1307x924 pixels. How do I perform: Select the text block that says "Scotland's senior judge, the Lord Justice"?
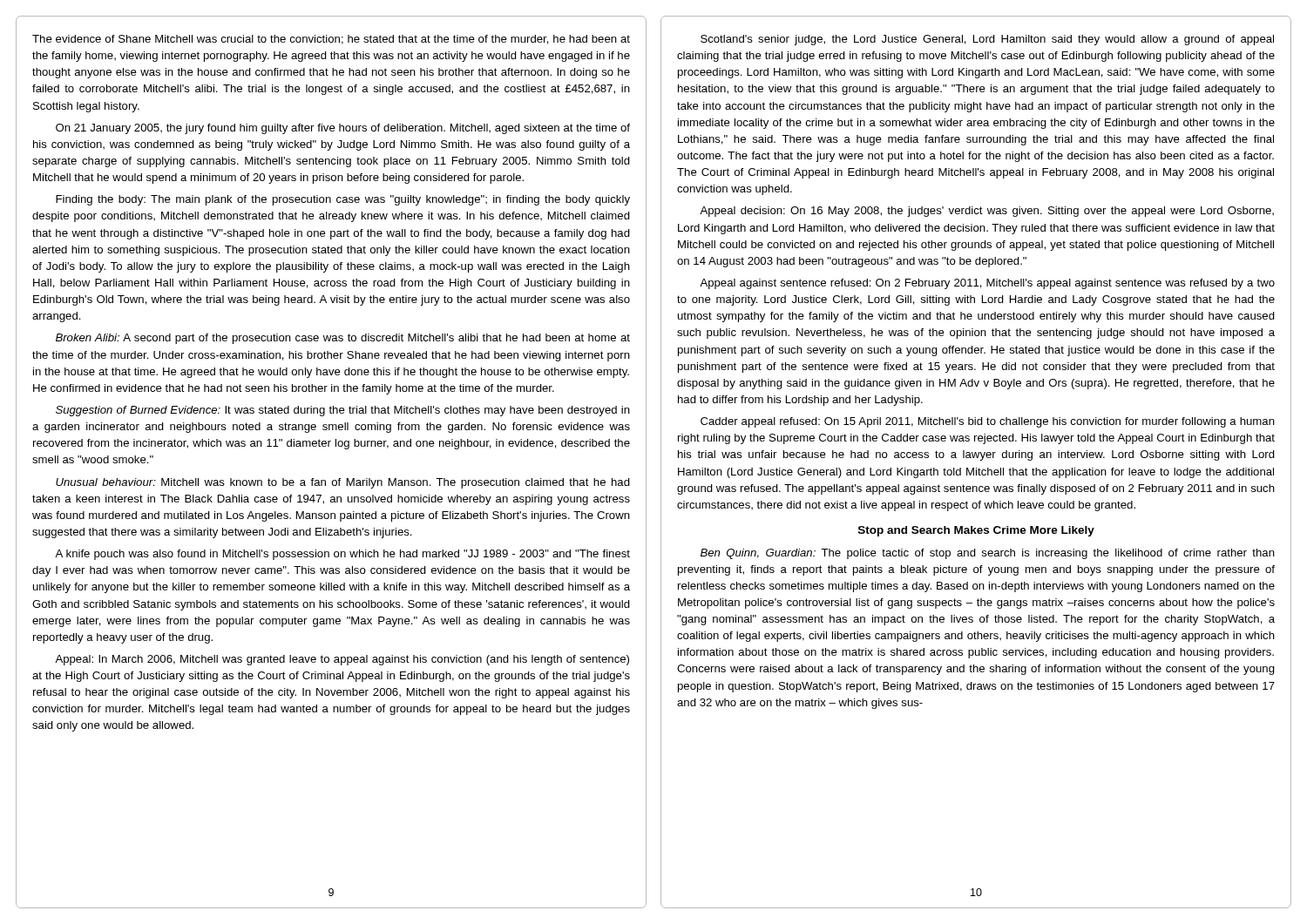(976, 114)
